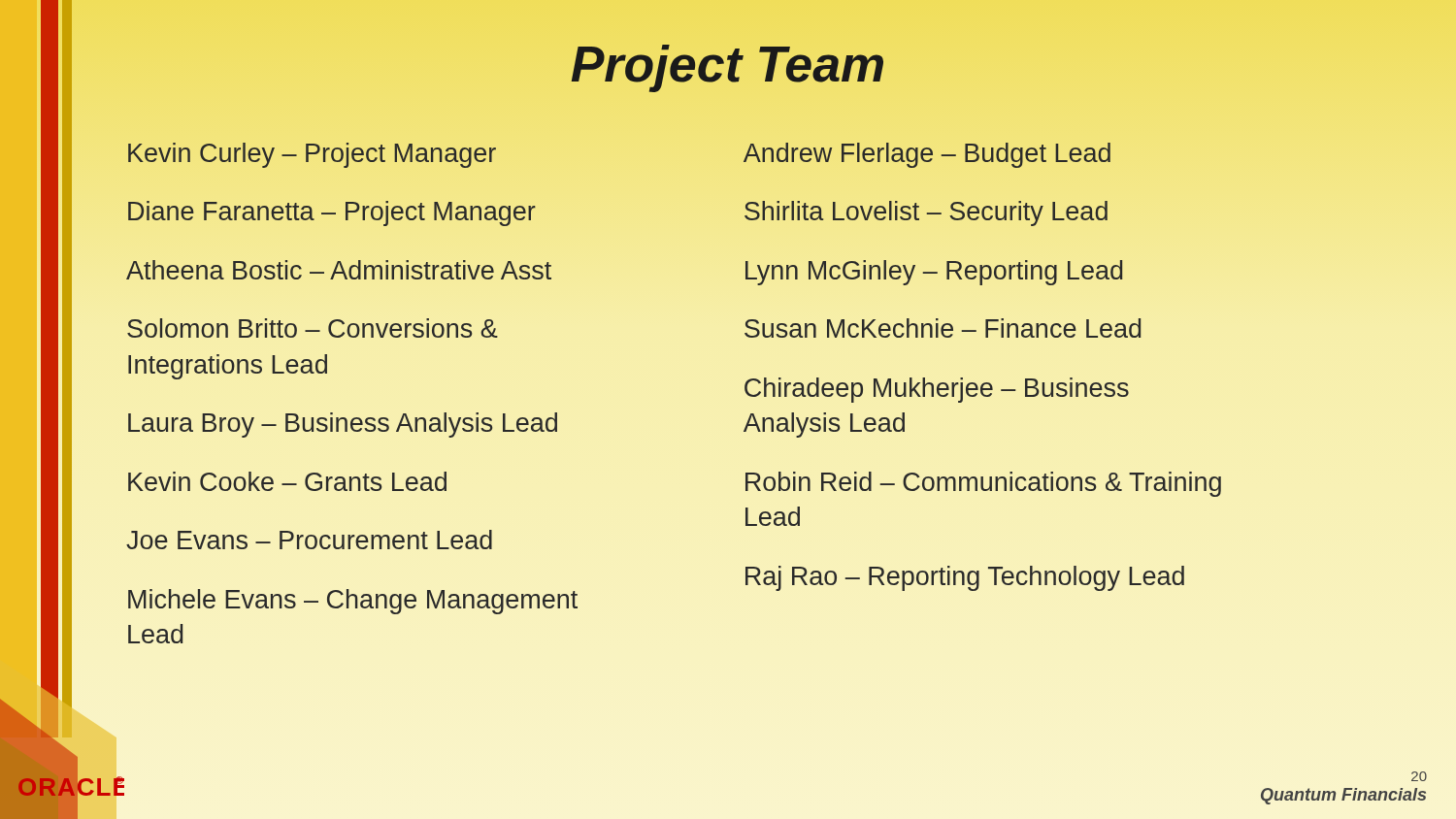Locate the block starting "Lynn McGinley –"
The height and width of the screenshot is (819, 1456).
934,271
